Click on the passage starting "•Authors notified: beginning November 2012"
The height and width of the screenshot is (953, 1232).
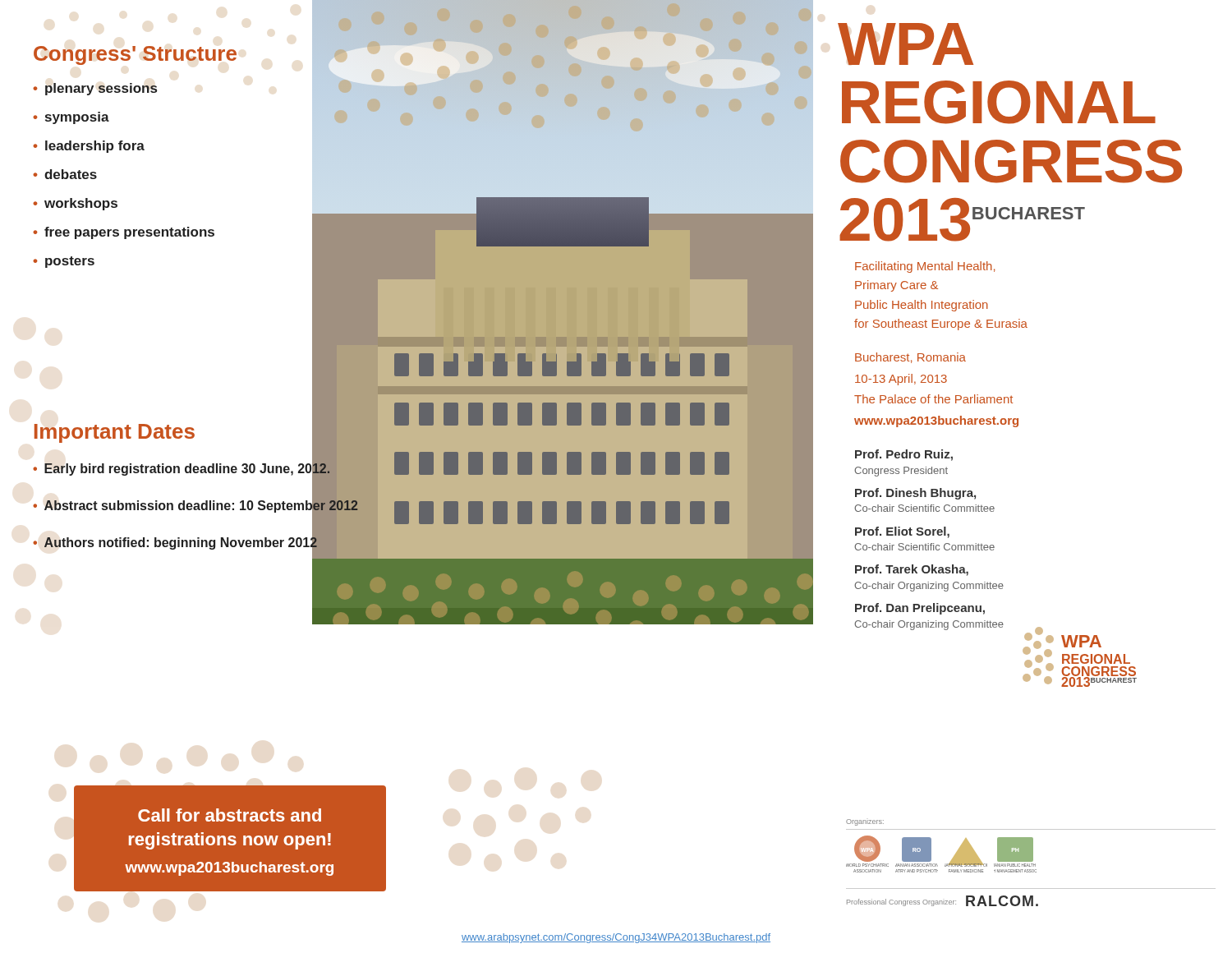pos(175,543)
